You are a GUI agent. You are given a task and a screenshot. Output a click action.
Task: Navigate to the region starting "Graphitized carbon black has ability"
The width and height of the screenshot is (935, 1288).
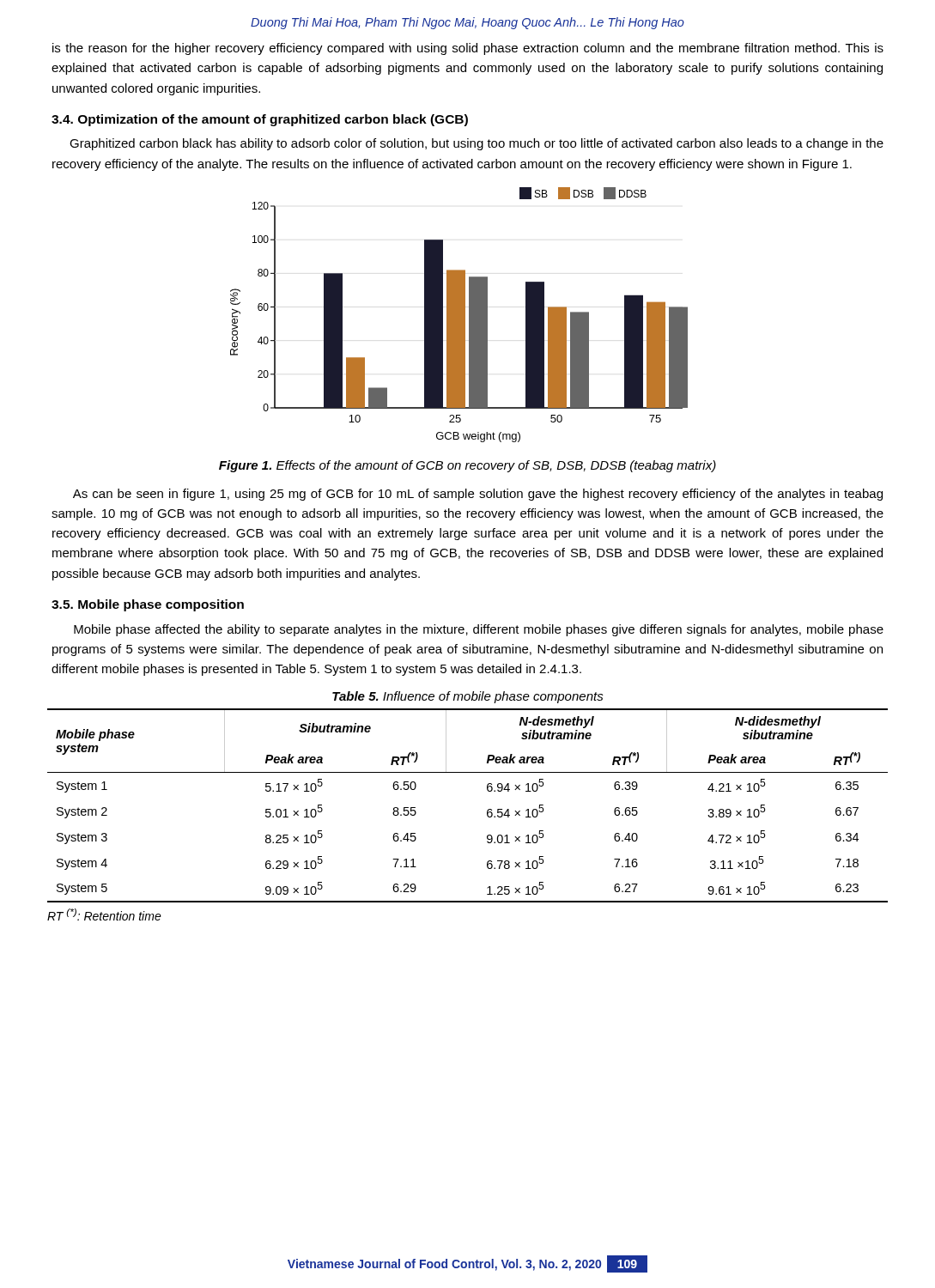point(468,153)
